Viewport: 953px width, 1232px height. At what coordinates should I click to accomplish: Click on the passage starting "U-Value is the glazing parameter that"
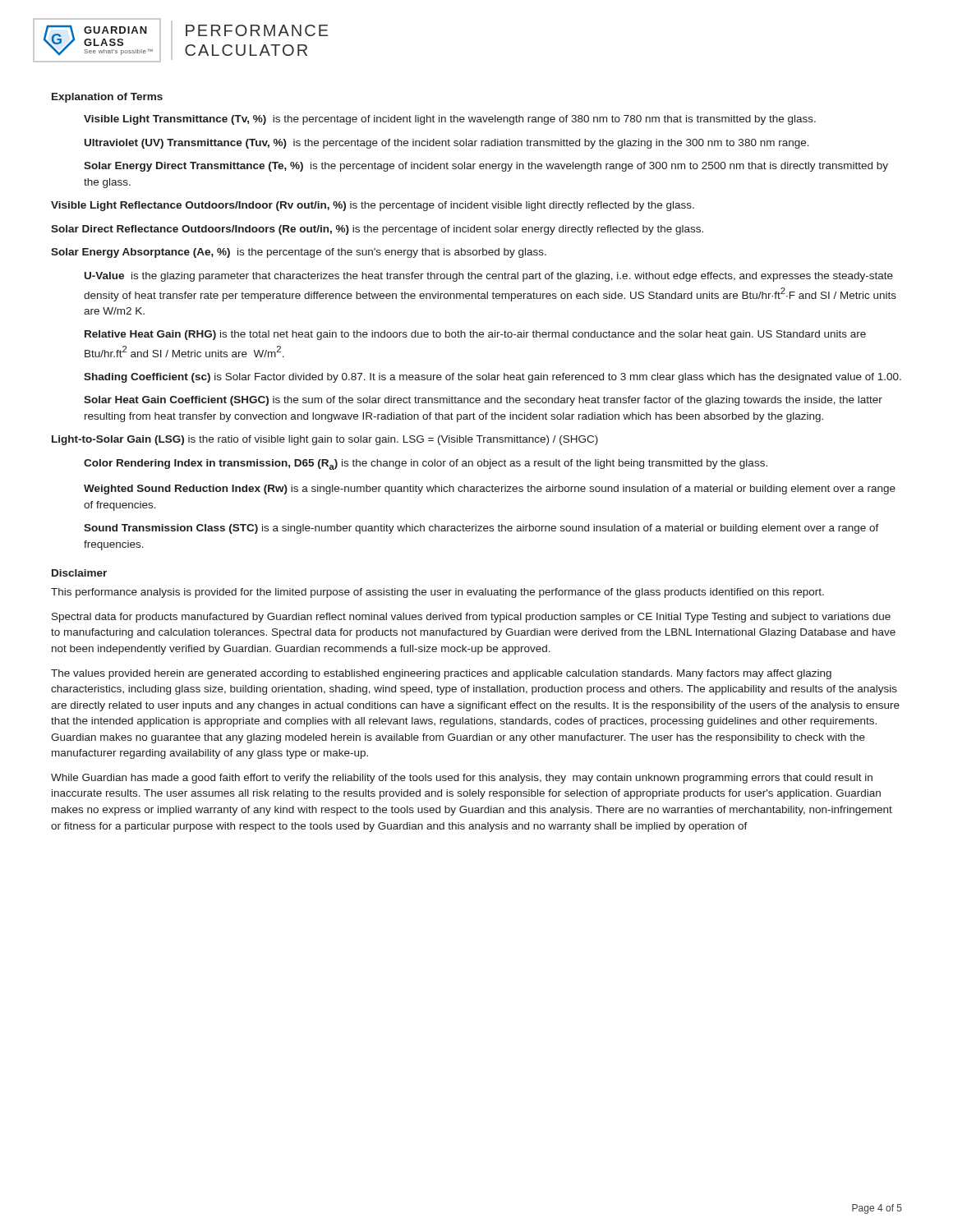click(490, 293)
